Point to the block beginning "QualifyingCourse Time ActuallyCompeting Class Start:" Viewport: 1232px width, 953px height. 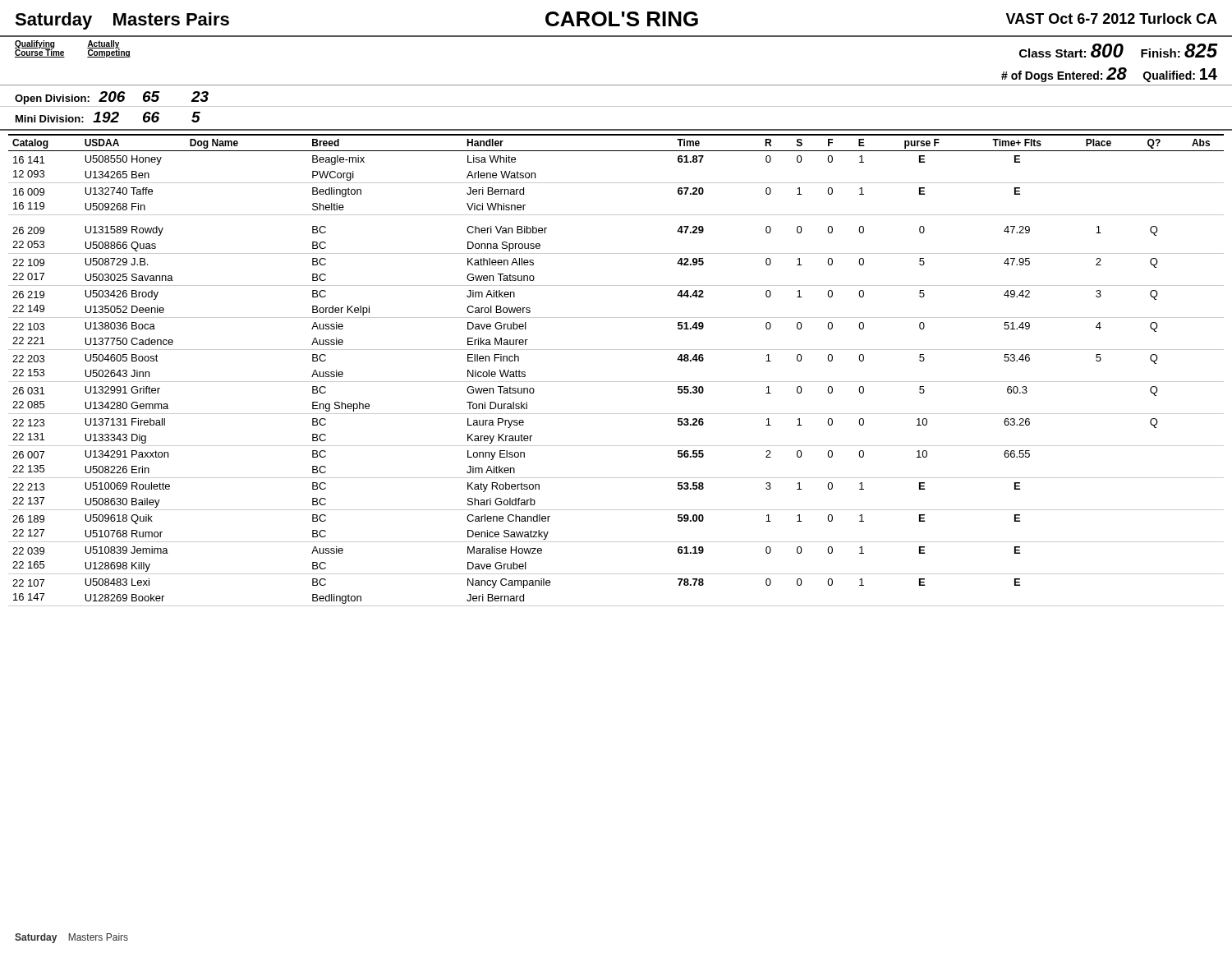40,48
